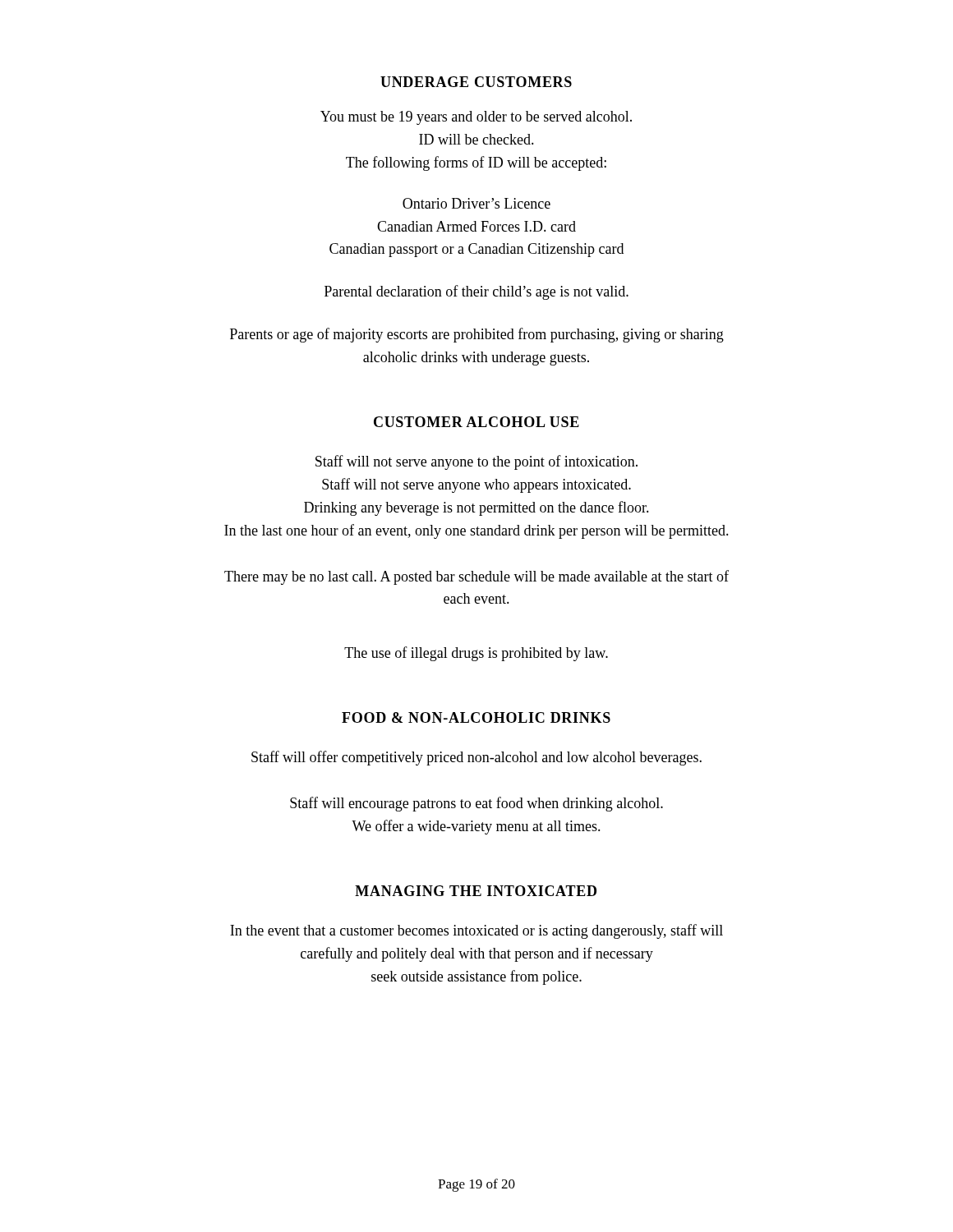Click the passage that begins "Staff will not"
The width and height of the screenshot is (953, 1232).
476,496
